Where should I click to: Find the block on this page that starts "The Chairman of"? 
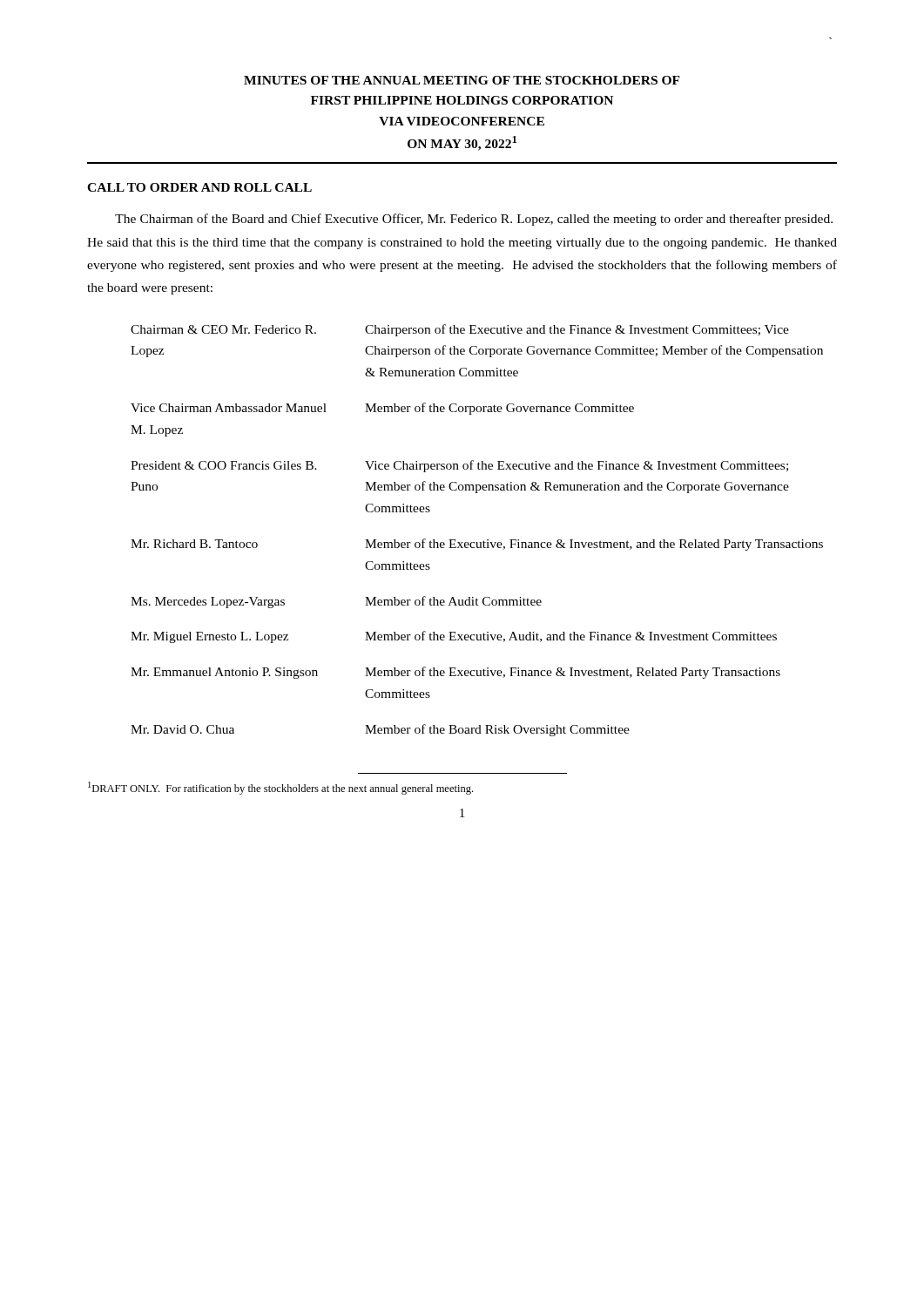pos(462,253)
